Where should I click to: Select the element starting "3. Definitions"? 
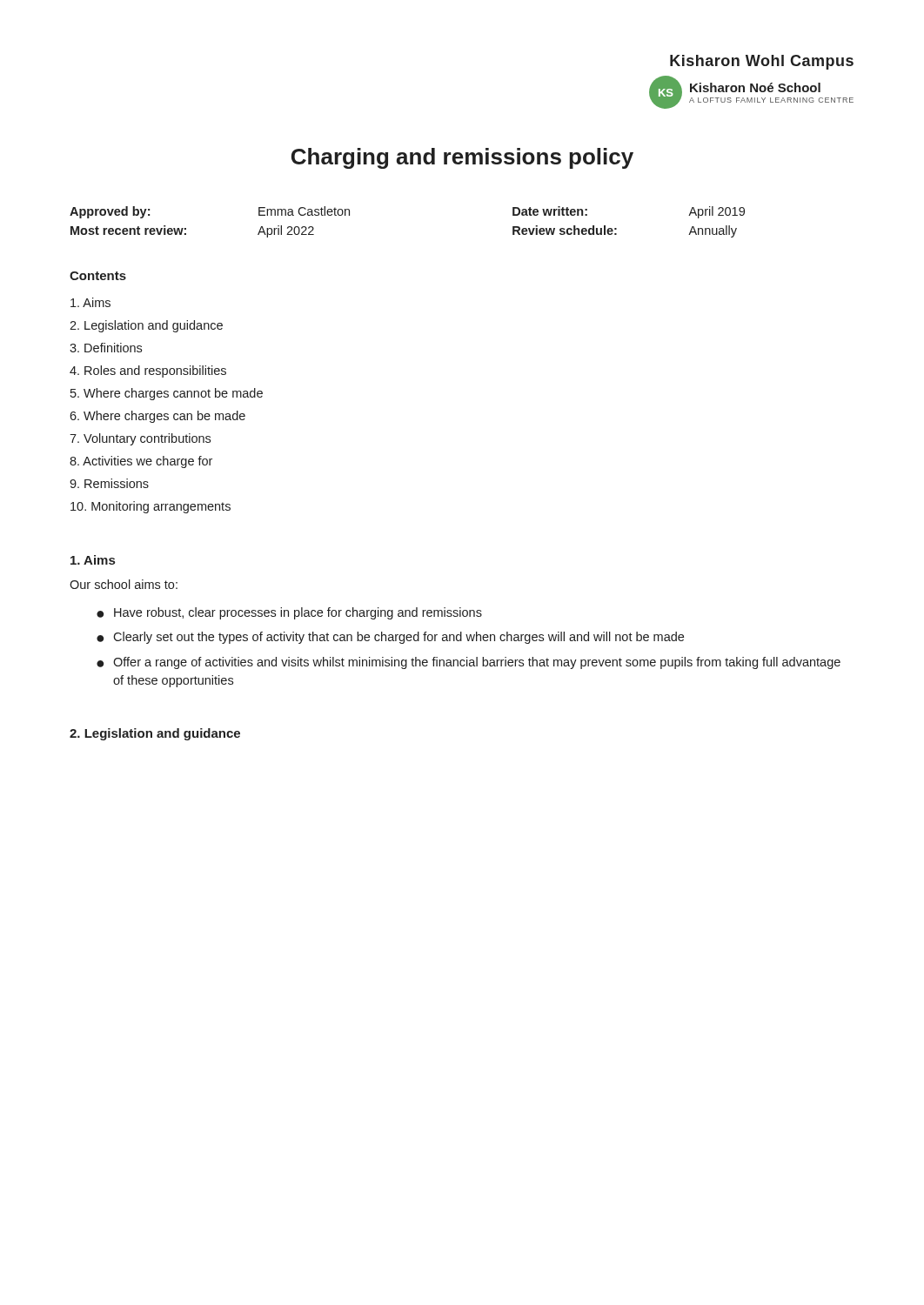[x=106, y=348]
